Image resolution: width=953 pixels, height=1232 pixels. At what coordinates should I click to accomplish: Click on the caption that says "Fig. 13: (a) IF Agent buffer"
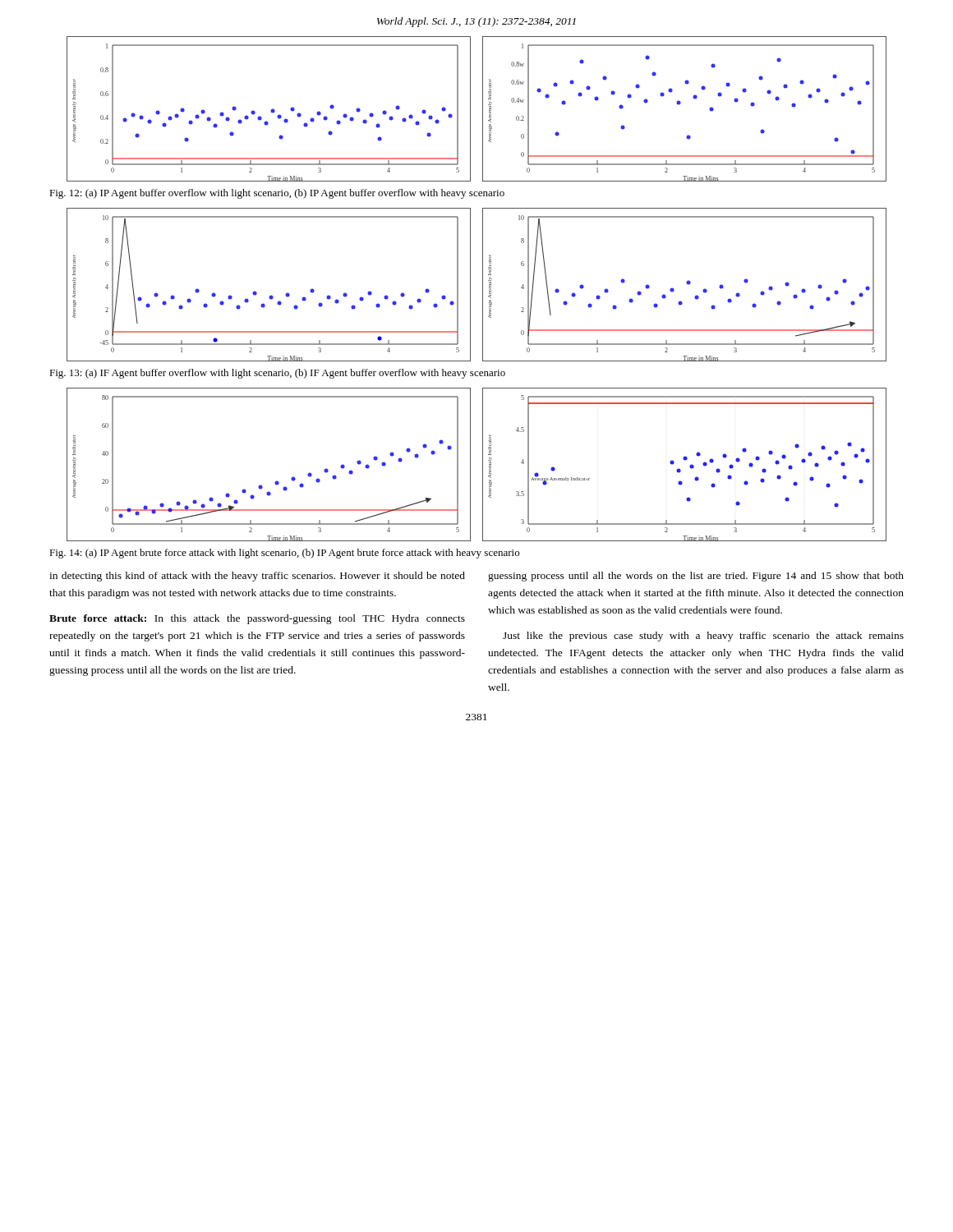coord(277,372)
